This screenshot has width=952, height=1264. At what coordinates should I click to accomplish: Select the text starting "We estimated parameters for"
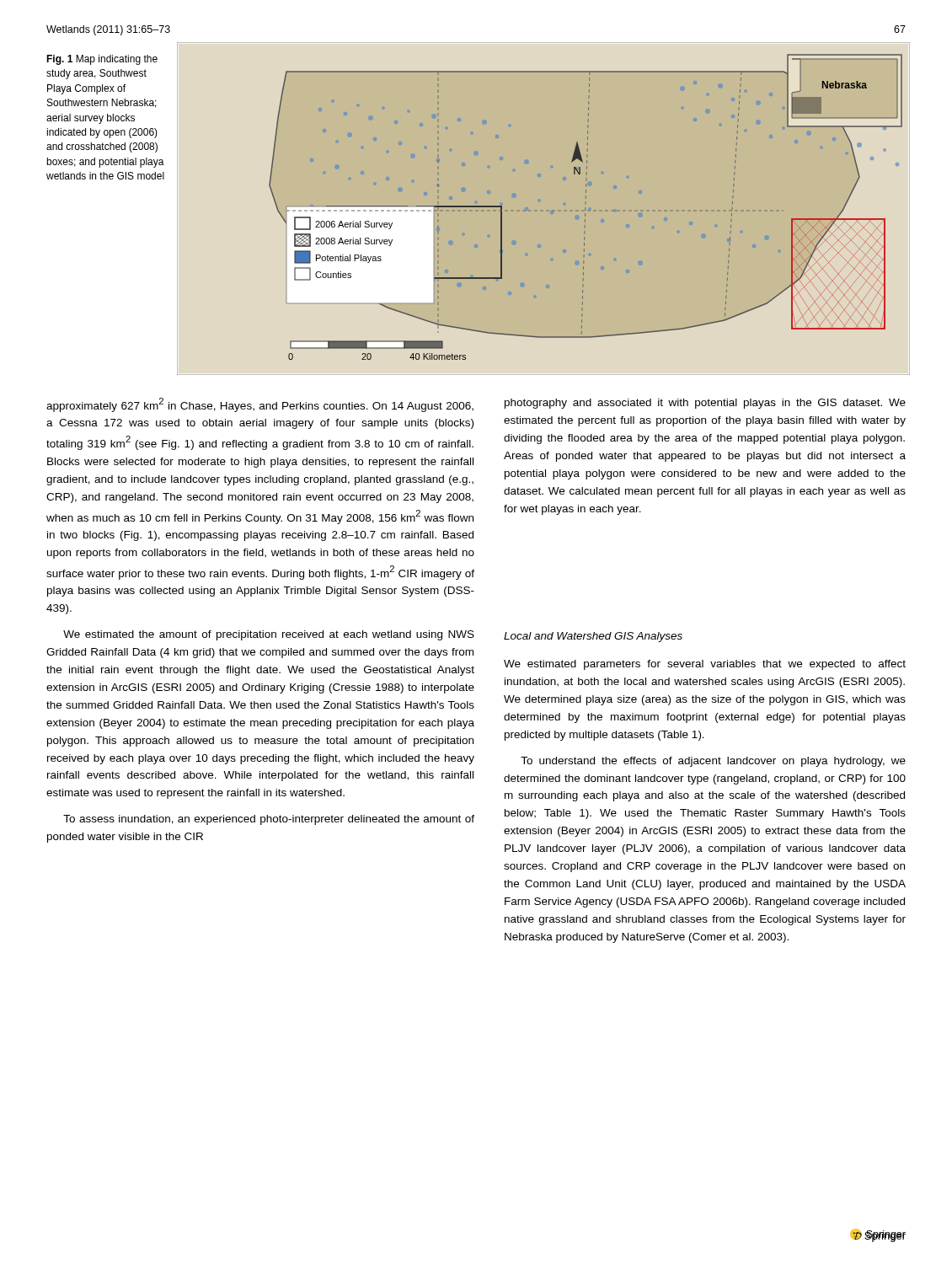coord(705,801)
